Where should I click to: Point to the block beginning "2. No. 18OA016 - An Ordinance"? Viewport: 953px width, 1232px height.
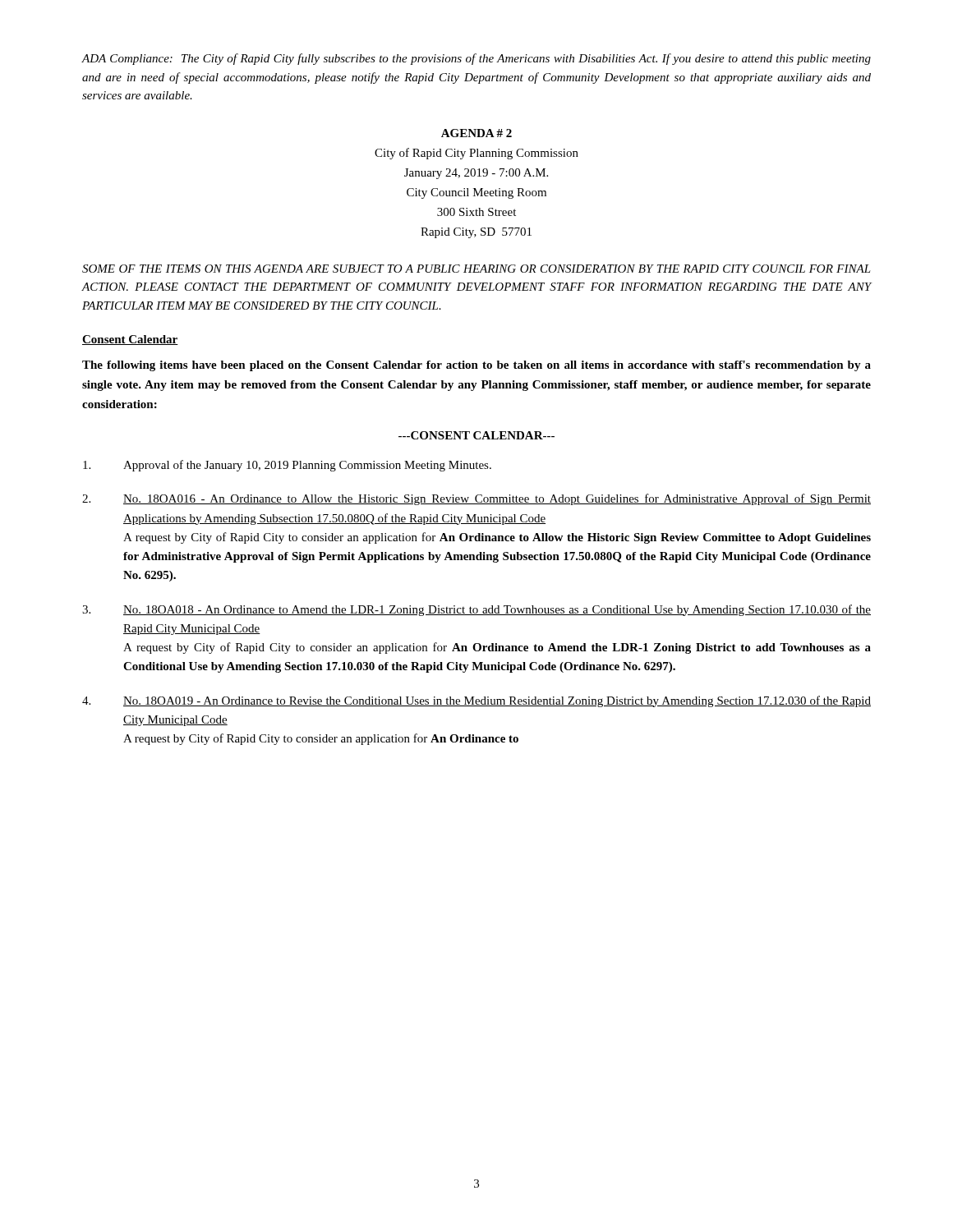click(476, 537)
